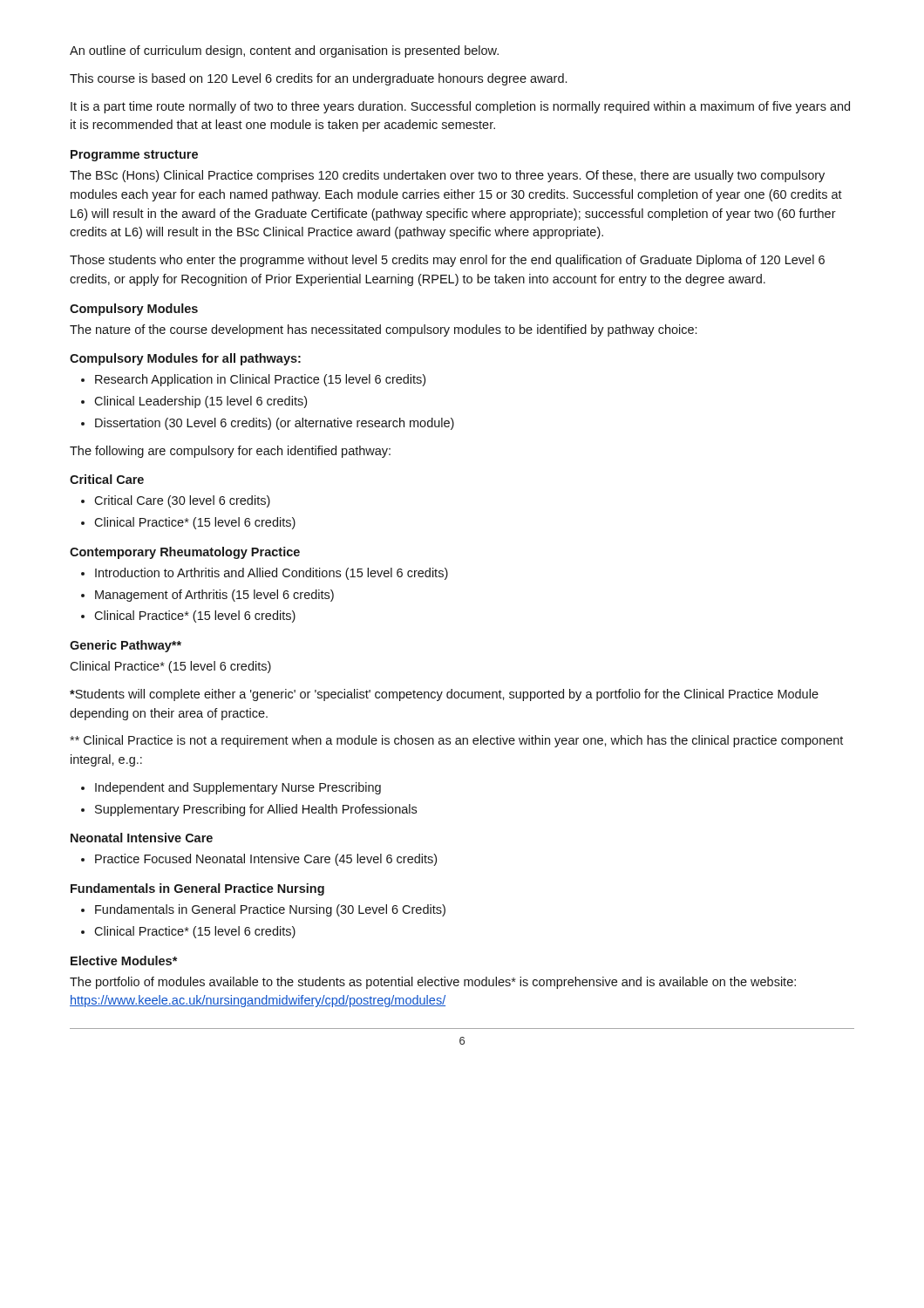Screen dimensions: 1308x924
Task: Click on the text block that reads "The nature of"
Action: 462,330
